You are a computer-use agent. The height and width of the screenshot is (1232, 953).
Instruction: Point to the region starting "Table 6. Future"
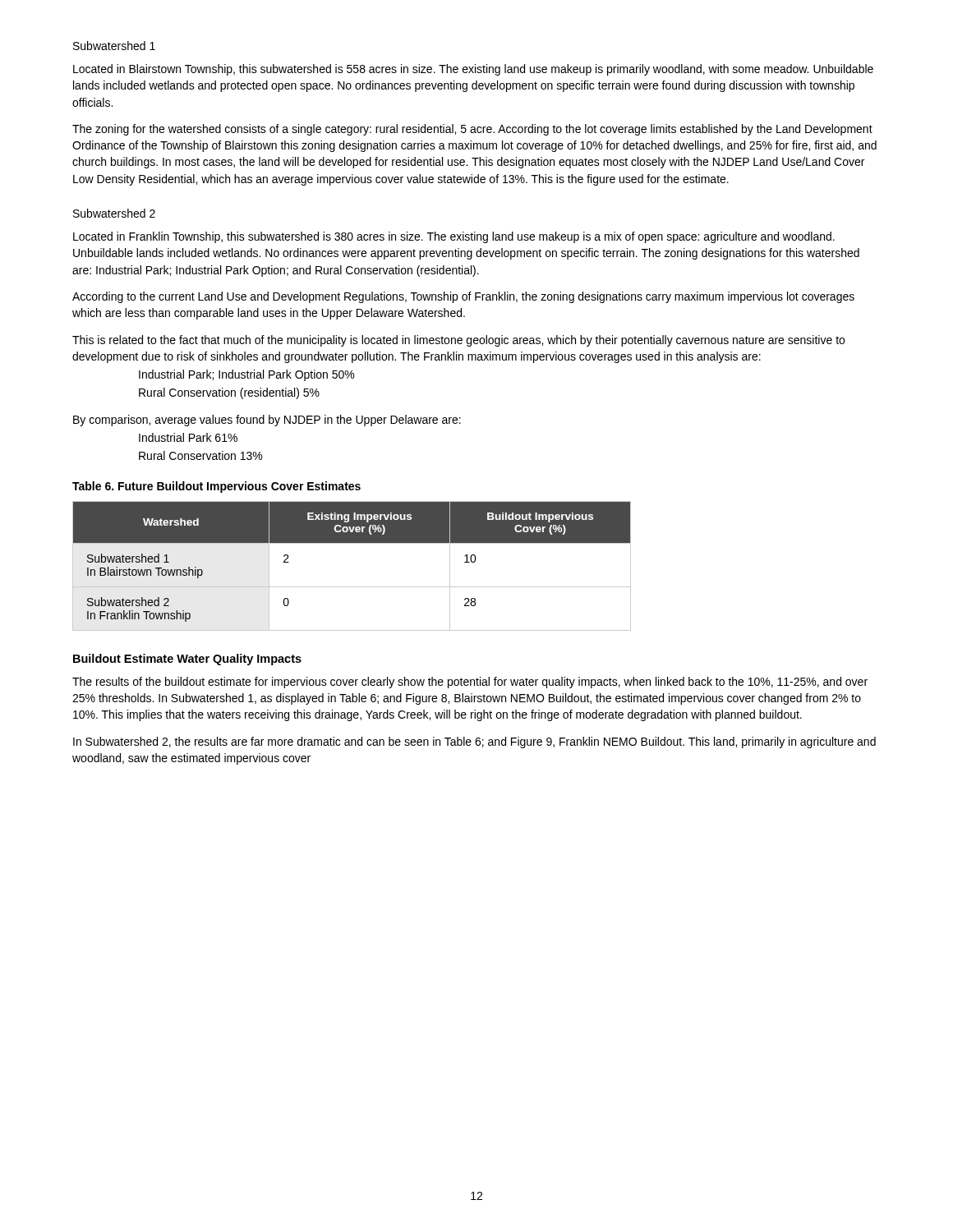click(x=217, y=486)
